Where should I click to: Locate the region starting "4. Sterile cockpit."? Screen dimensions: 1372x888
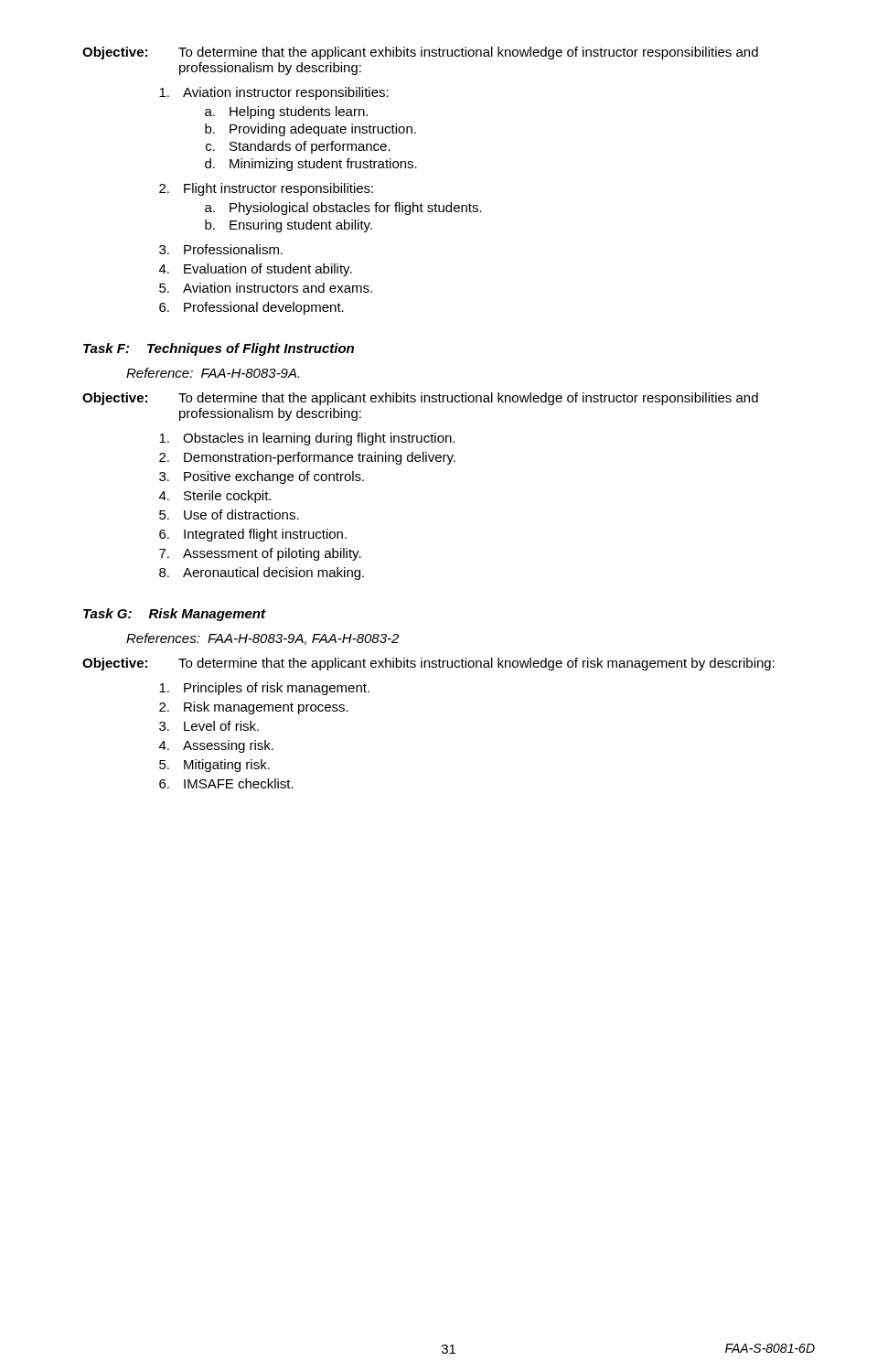click(199, 495)
